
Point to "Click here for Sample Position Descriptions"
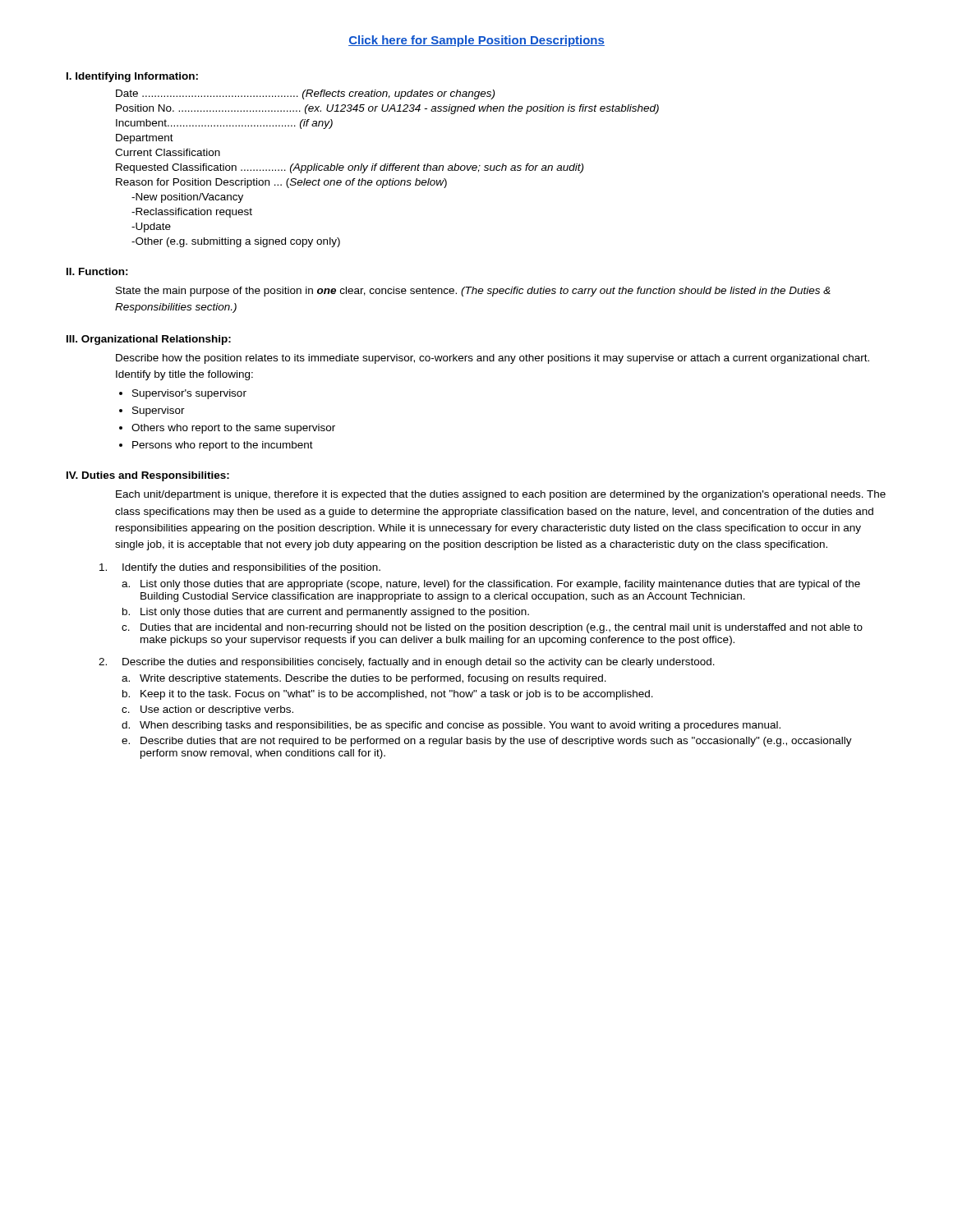coord(476,40)
